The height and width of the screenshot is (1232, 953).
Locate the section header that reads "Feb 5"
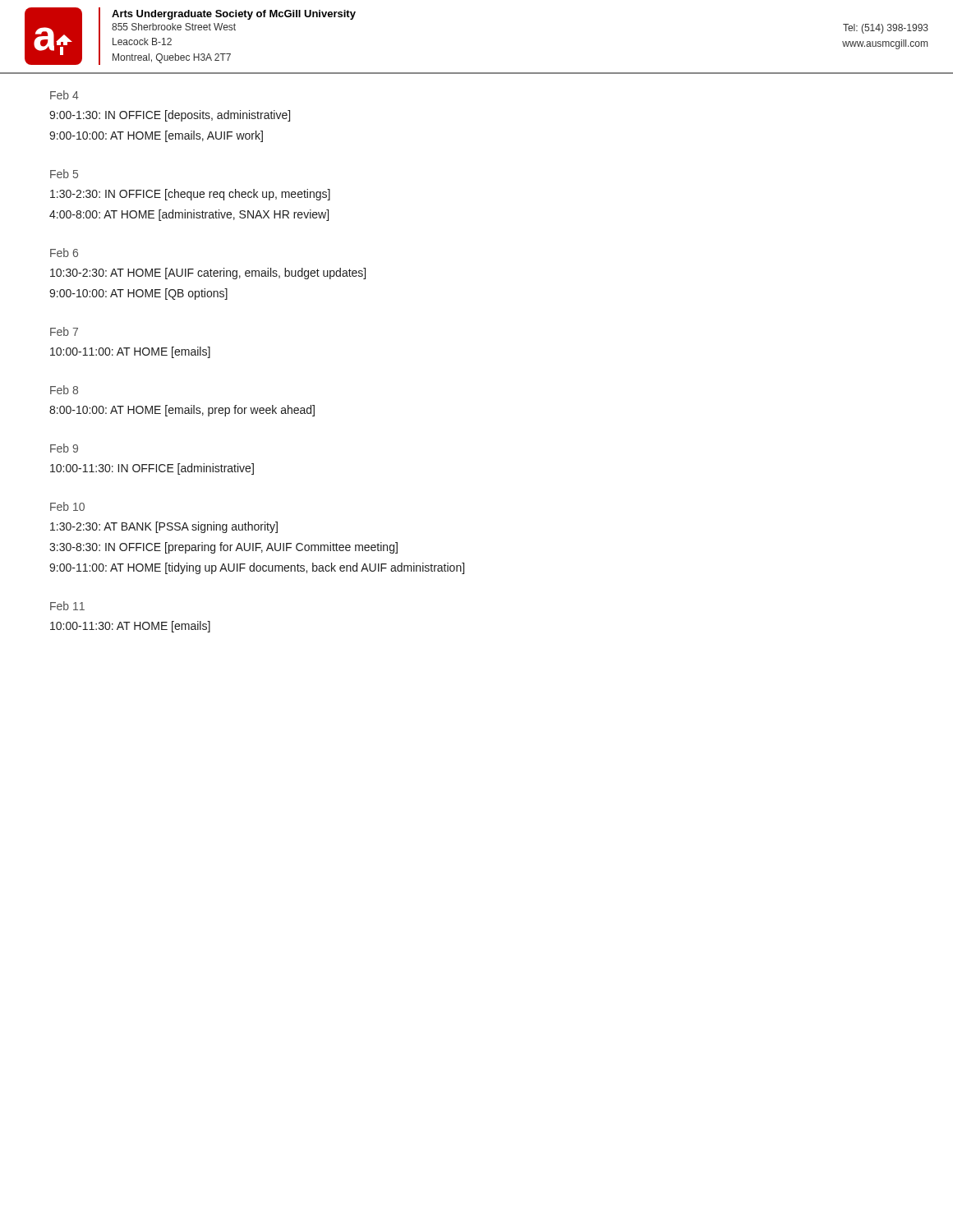click(64, 174)
